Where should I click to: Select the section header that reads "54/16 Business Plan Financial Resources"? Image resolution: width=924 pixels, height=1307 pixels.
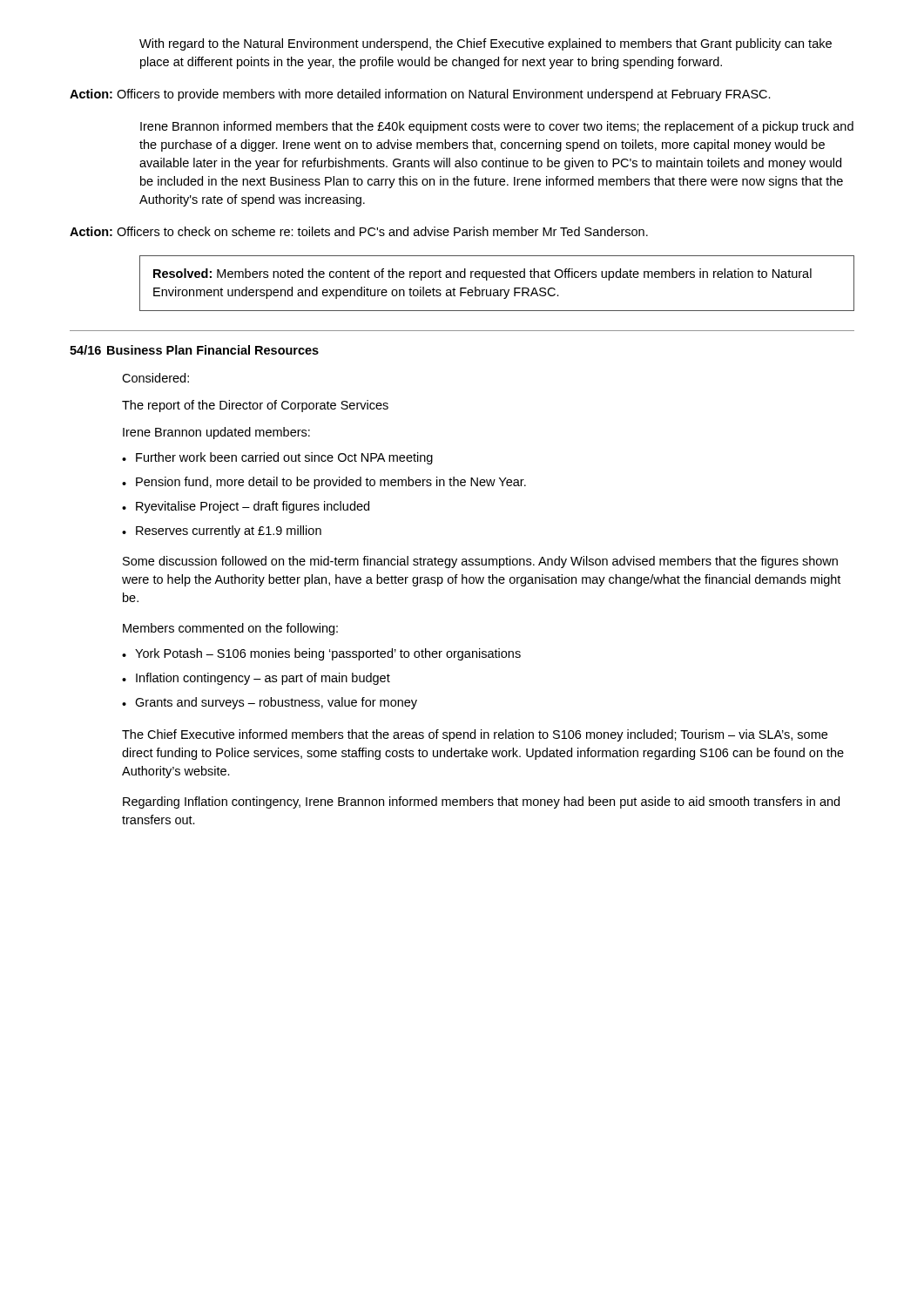(x=194, y=350)
